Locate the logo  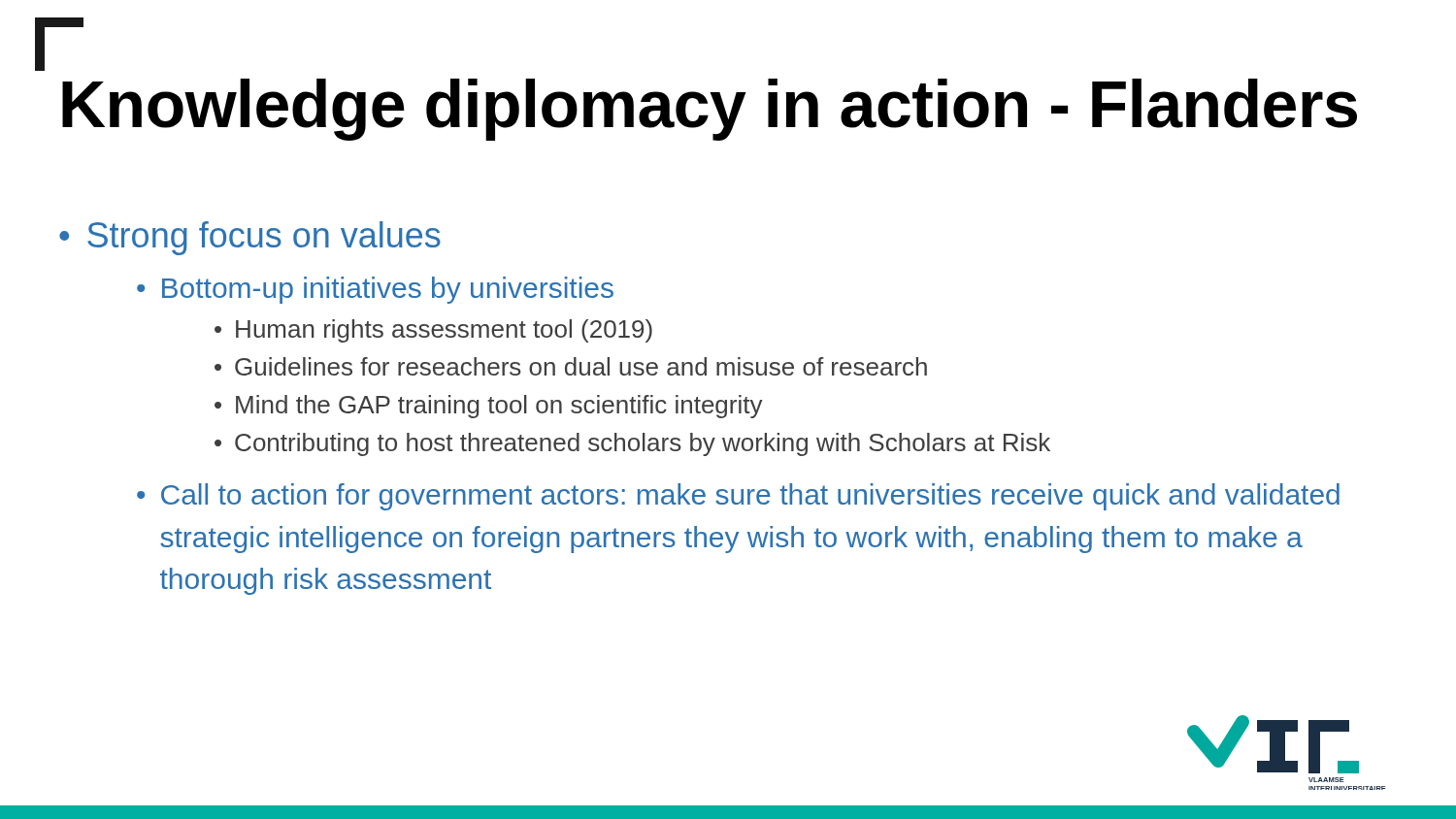1291,746
